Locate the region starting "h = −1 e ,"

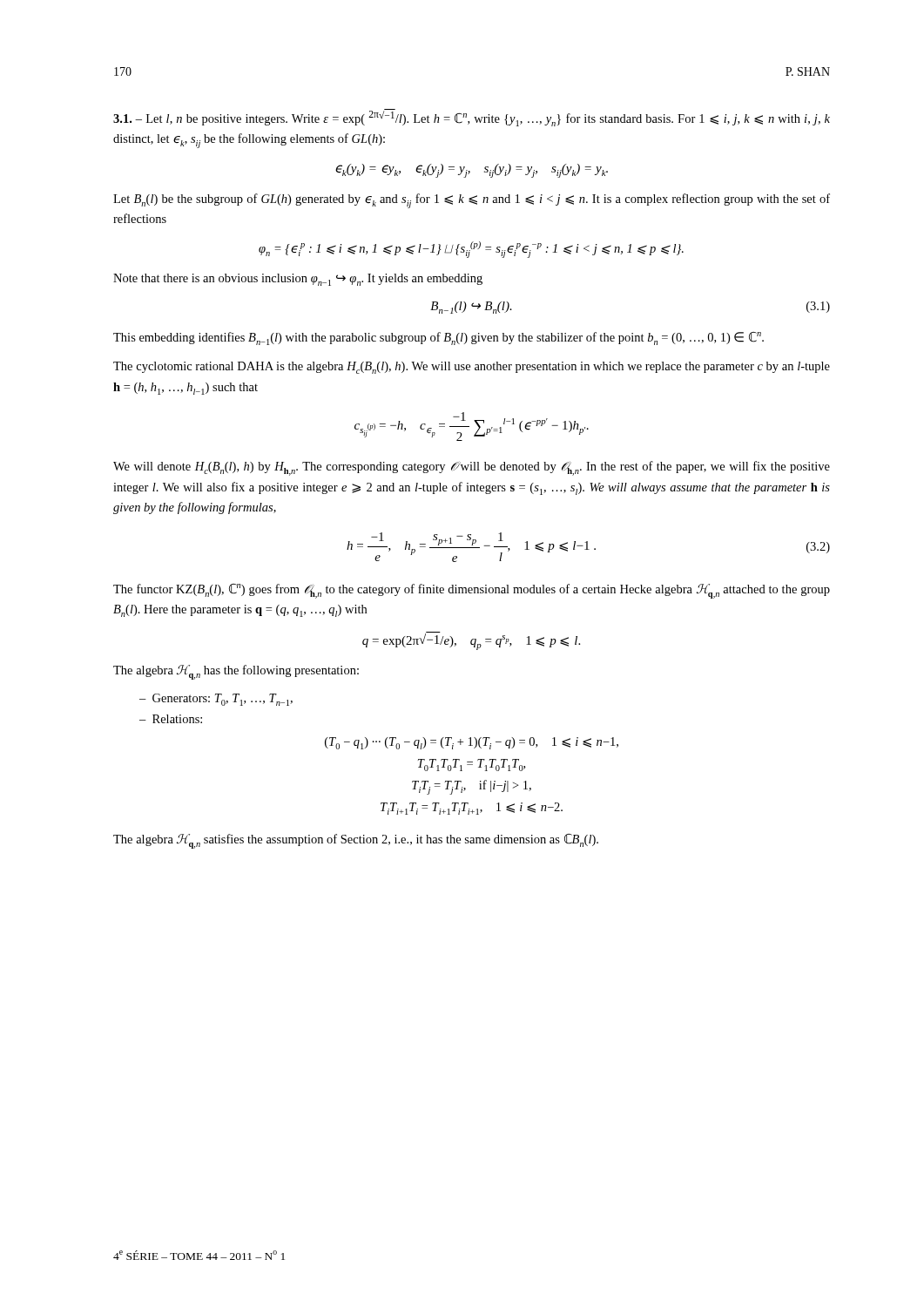pyautogui.click(x=498, y=547)
